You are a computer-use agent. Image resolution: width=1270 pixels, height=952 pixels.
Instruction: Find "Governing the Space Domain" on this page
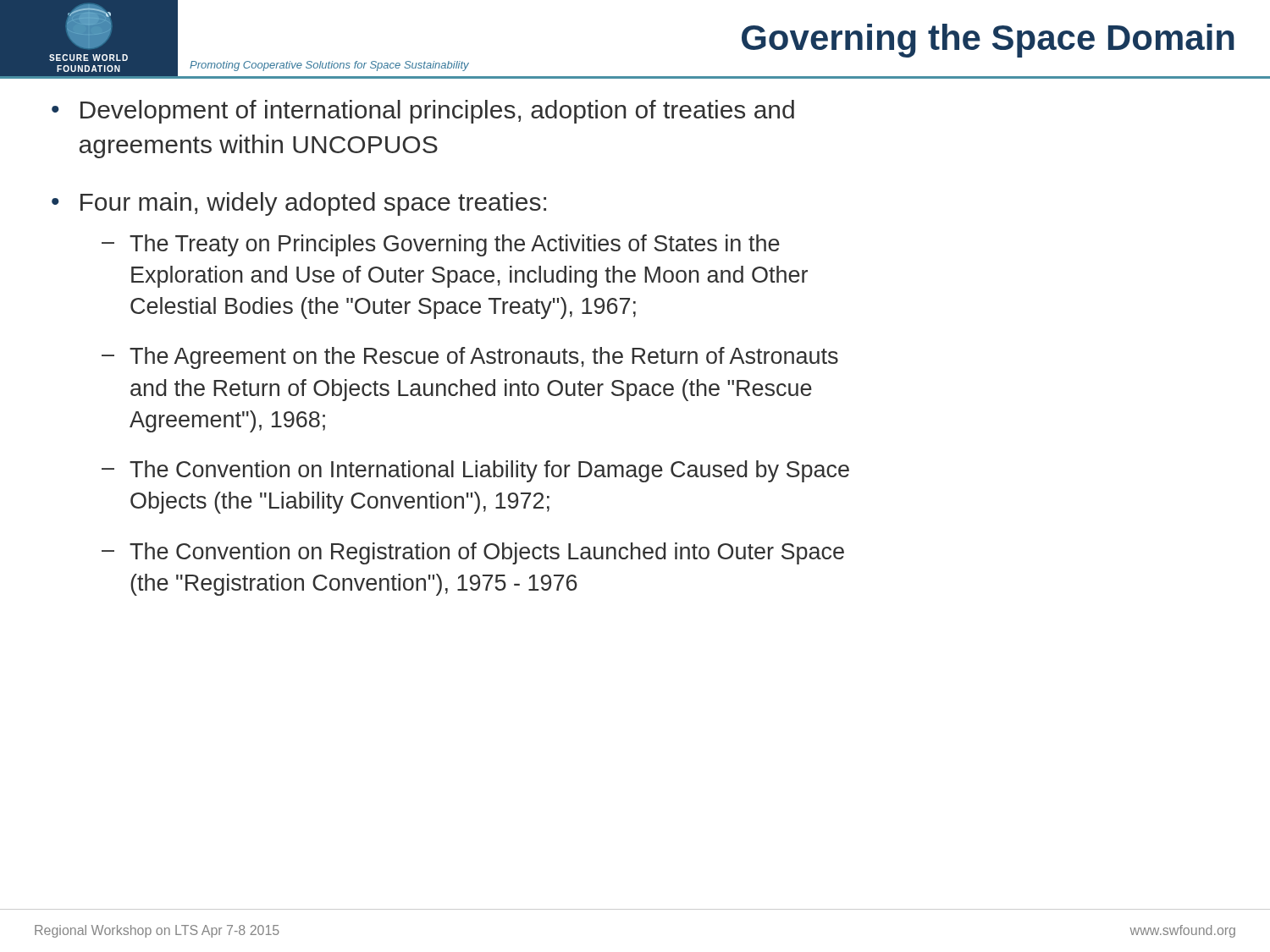[x=988, y=38]
